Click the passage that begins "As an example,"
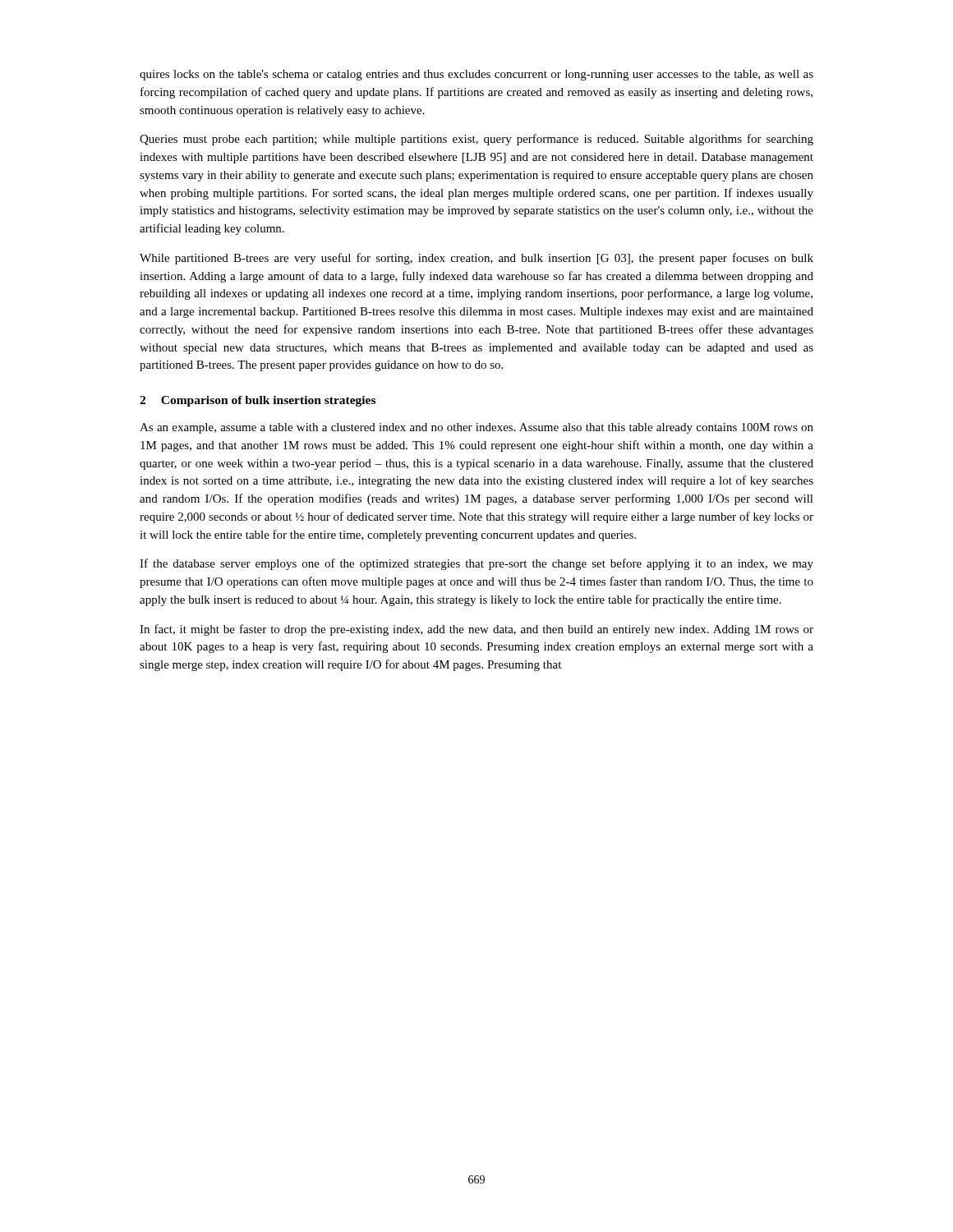953x1232 pixels. coord(476,481)
